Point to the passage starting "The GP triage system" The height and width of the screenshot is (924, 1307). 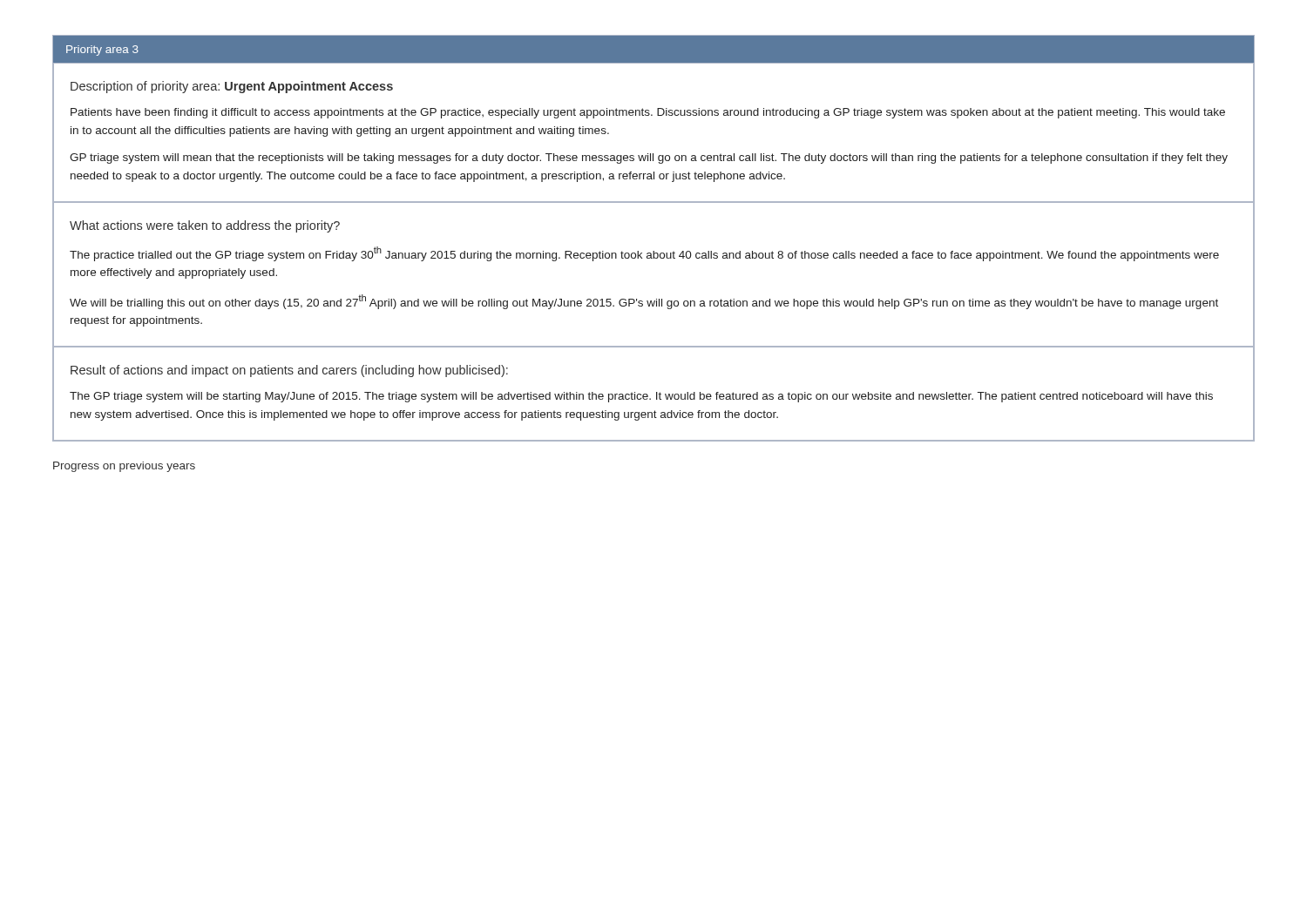pos(641,405)
